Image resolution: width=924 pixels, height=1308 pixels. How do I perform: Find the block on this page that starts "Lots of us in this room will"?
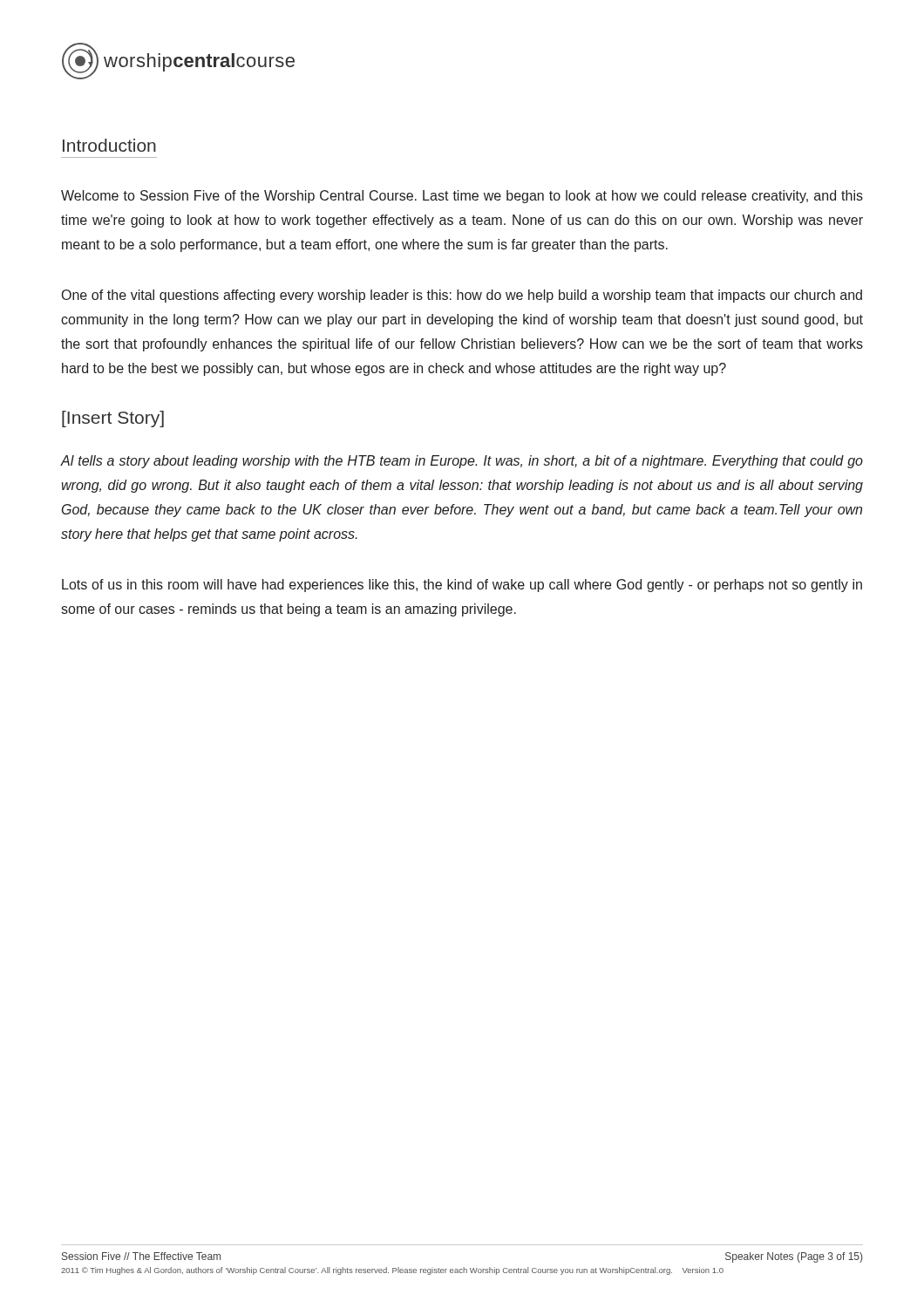point(462,597)
